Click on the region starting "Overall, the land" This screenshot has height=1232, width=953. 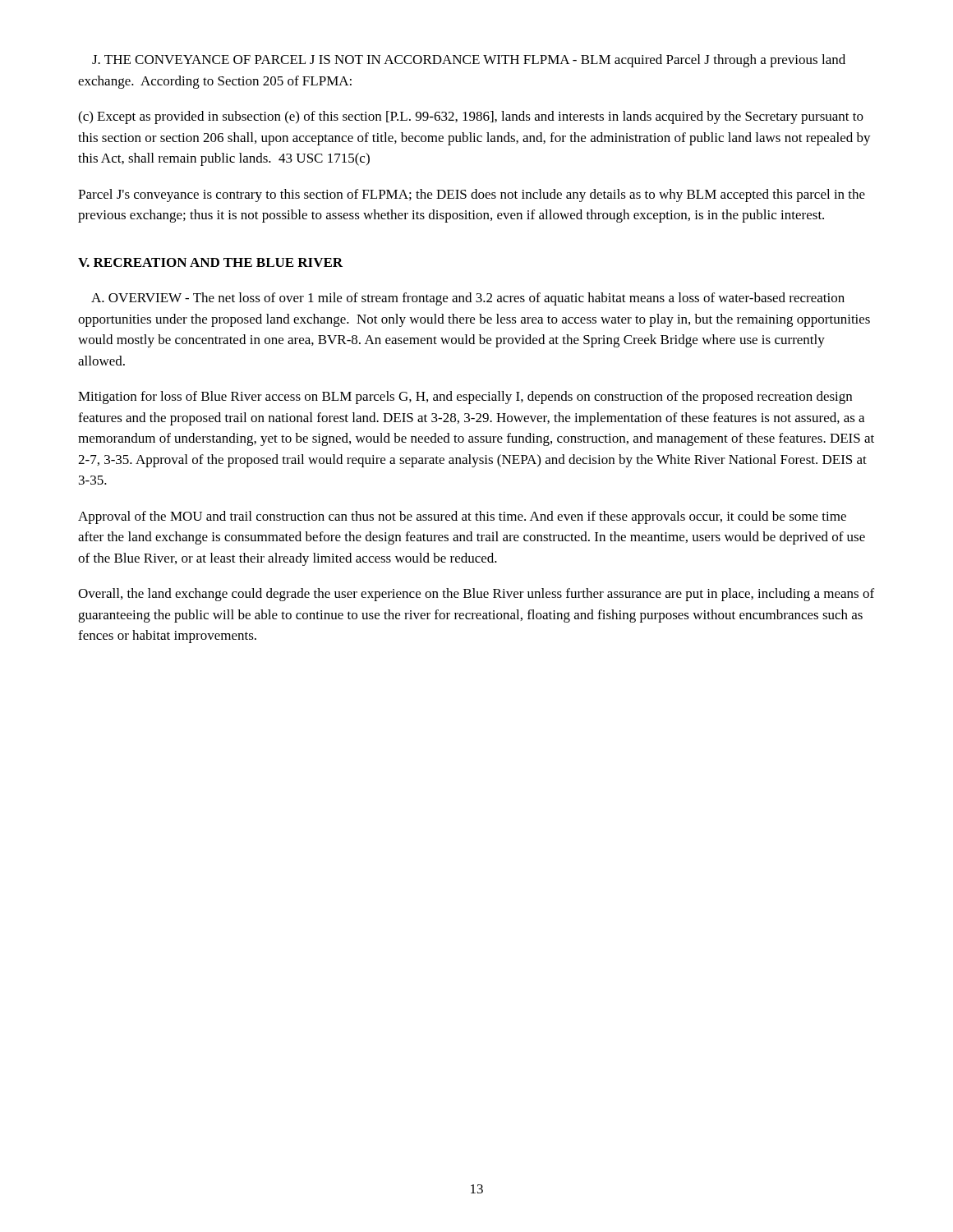pyautogui.click(x=476, y=614)
